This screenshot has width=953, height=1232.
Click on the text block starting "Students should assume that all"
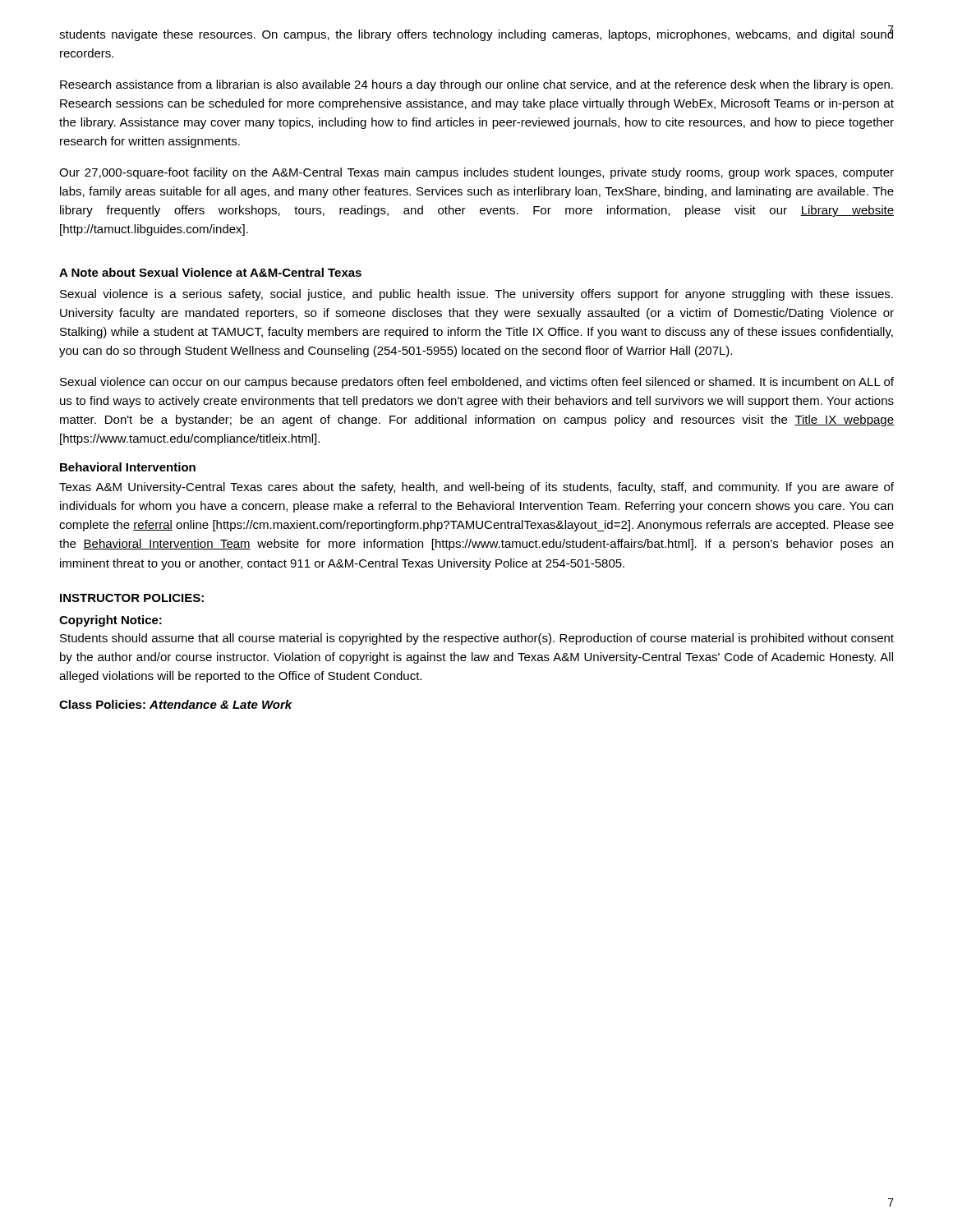[476, 657]
